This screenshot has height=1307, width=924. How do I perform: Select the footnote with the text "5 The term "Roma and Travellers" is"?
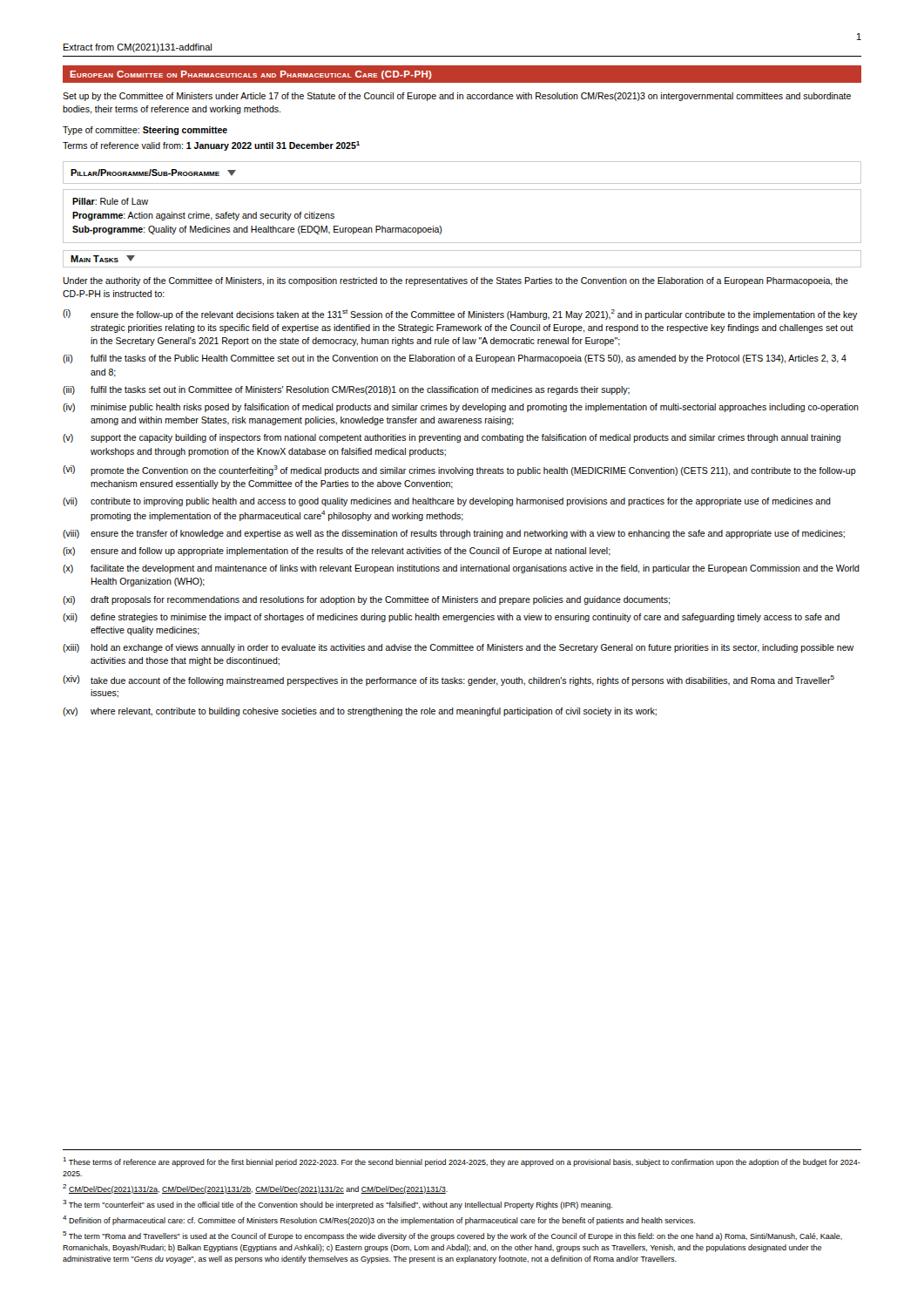pos(453,1246)
